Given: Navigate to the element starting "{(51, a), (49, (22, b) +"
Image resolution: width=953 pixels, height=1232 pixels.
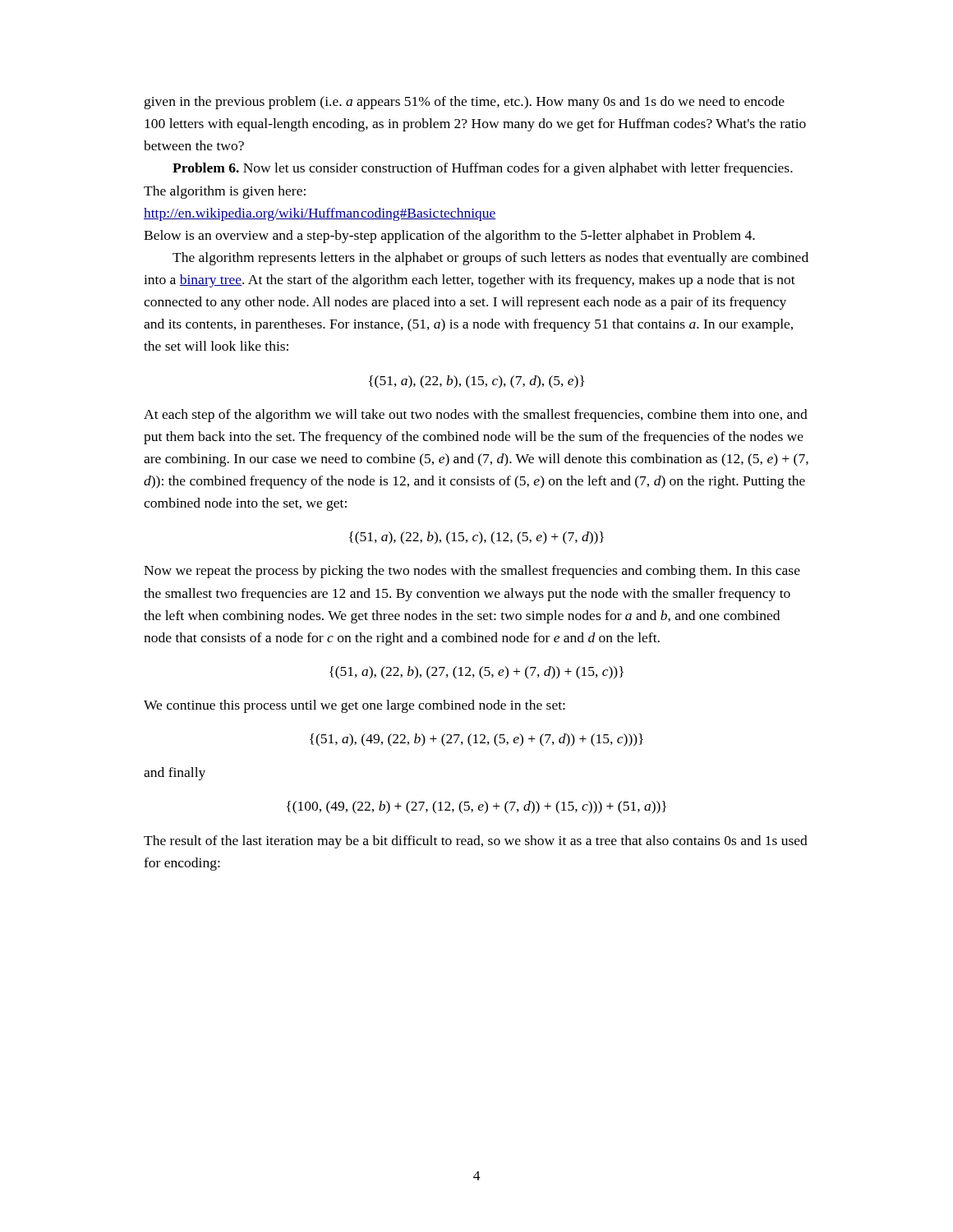Looking at the screenshot, I should tap(476, 739).
